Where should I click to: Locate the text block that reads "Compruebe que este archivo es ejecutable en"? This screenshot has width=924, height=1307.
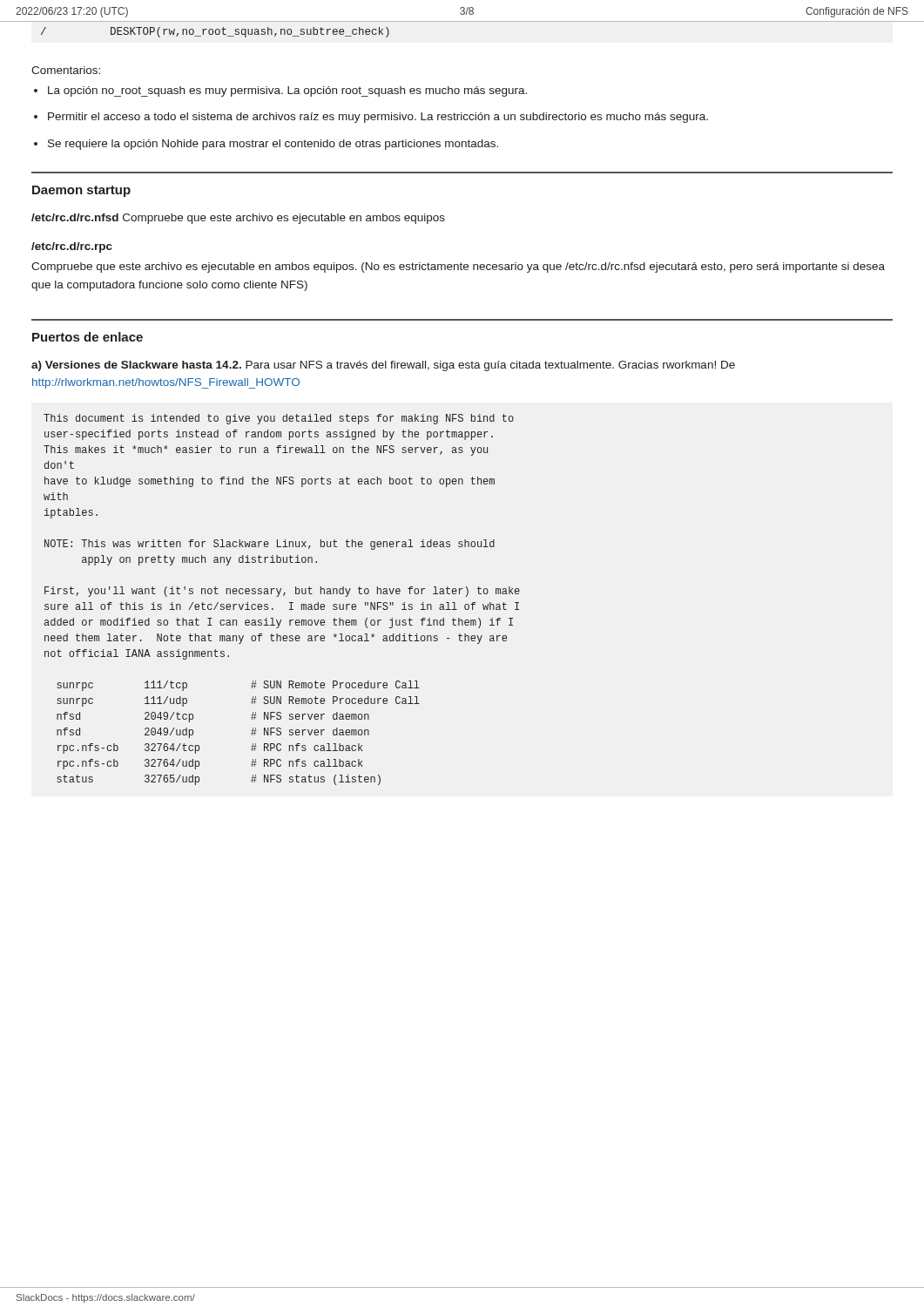click(458, 275)
